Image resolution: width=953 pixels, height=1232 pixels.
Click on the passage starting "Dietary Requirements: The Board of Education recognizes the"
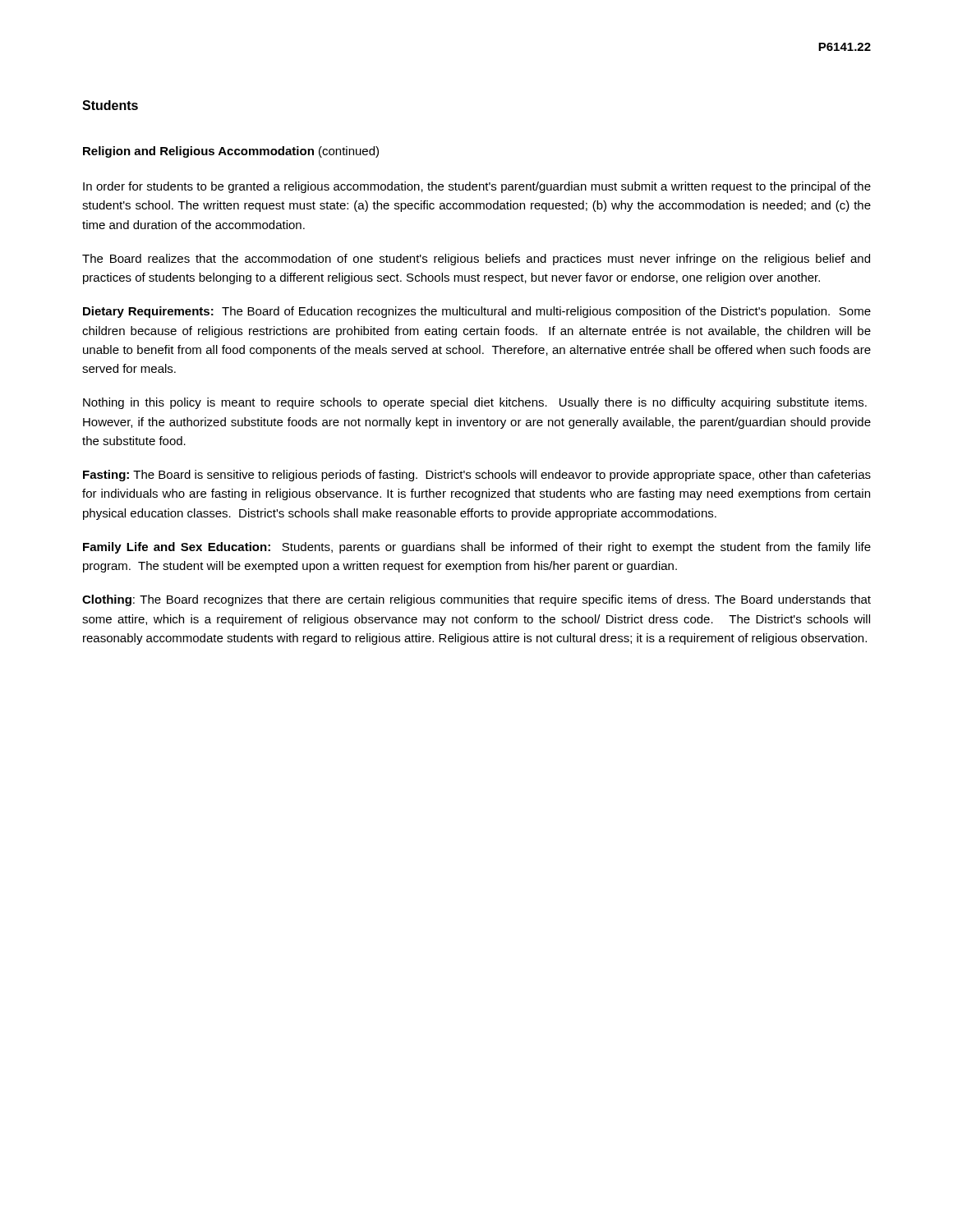click(476, 340)
